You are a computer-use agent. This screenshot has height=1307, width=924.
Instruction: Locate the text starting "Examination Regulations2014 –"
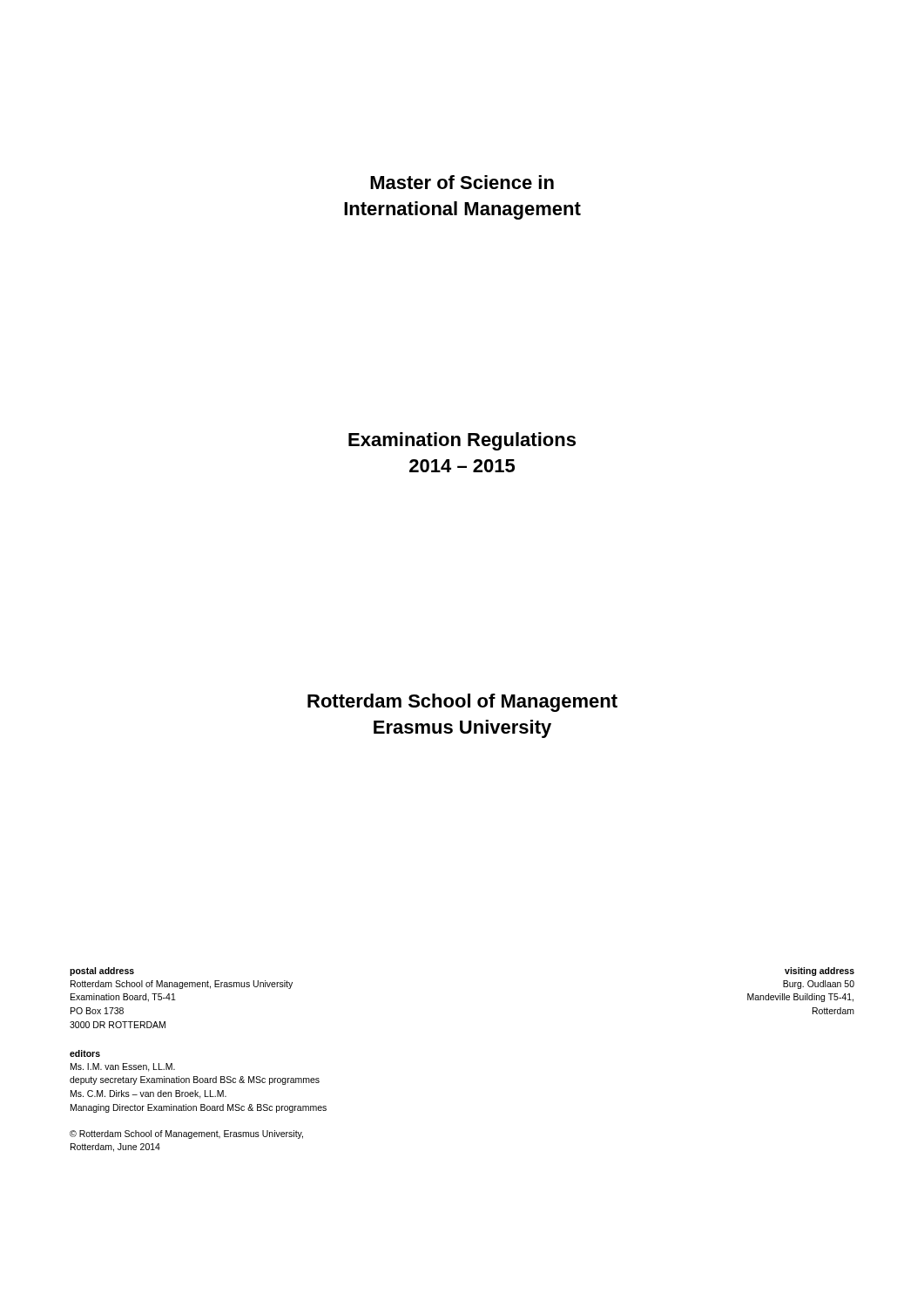462,453
